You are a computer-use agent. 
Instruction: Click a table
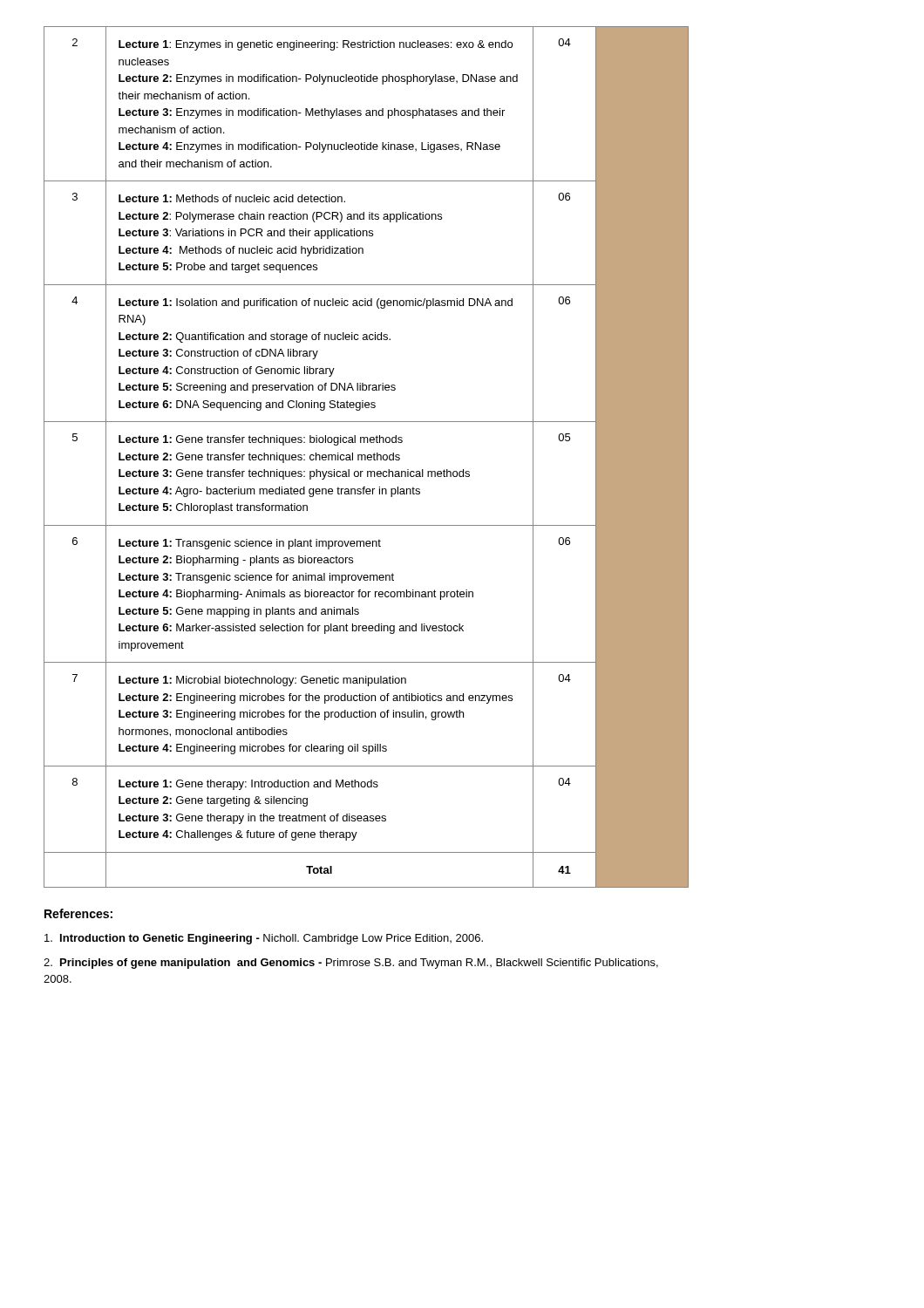(462, 457)
